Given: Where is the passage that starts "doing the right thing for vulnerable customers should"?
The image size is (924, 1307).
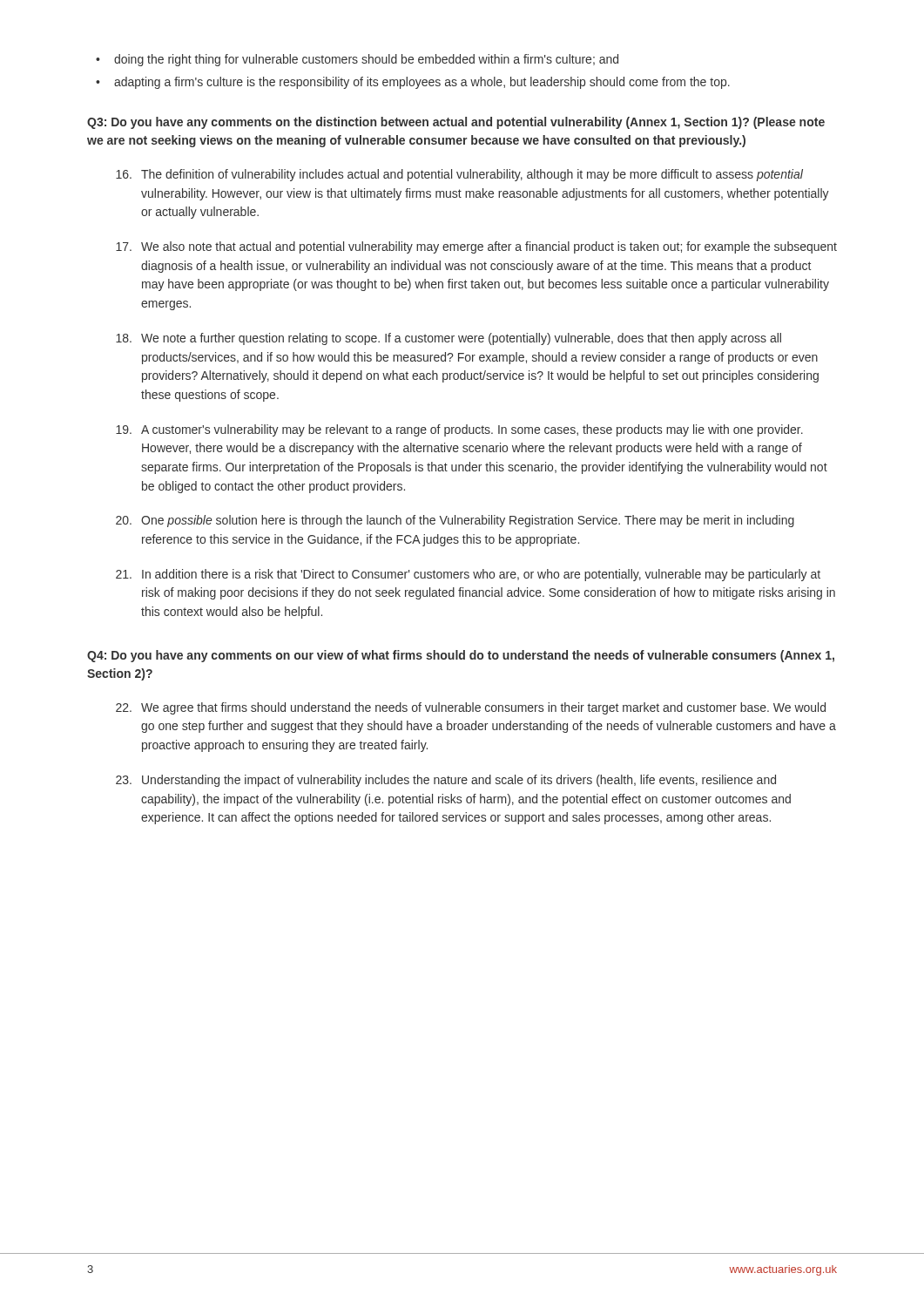Looking at the screenshot, I should point(367,59).
